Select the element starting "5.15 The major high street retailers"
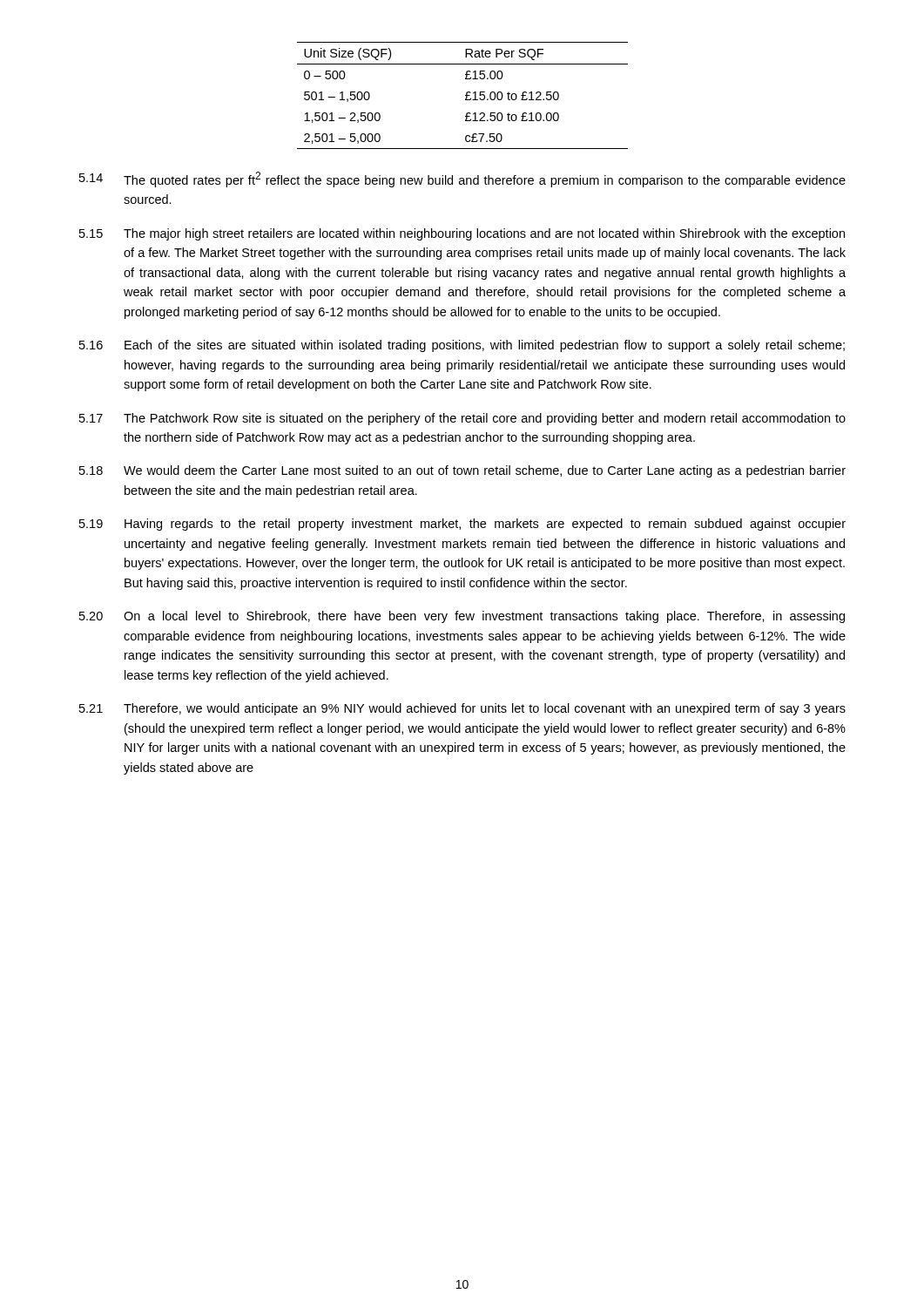924x1307 pixels. pyautogui.click(x=462, y=273)
